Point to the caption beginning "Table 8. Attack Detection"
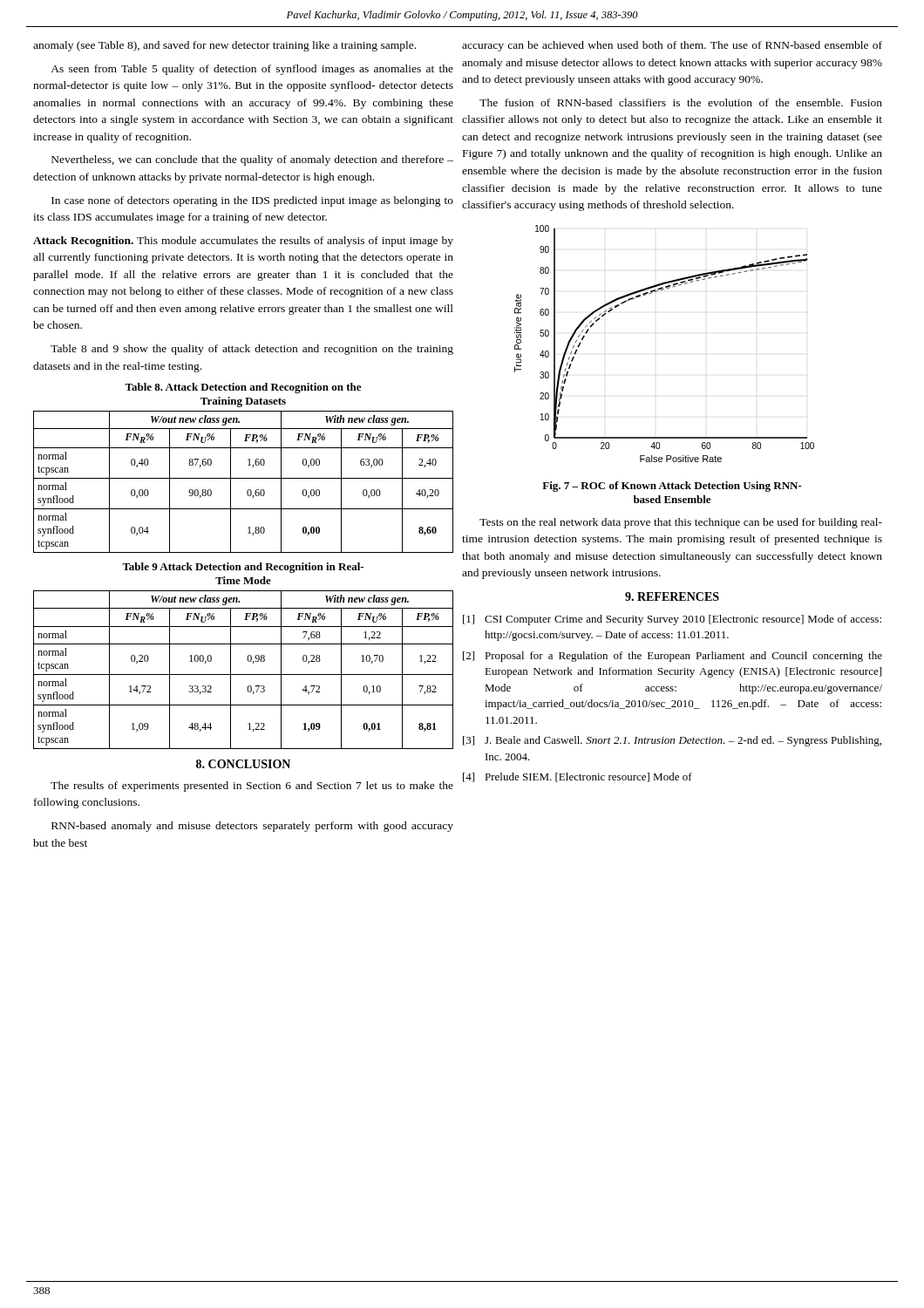 [x=243, y=394]
